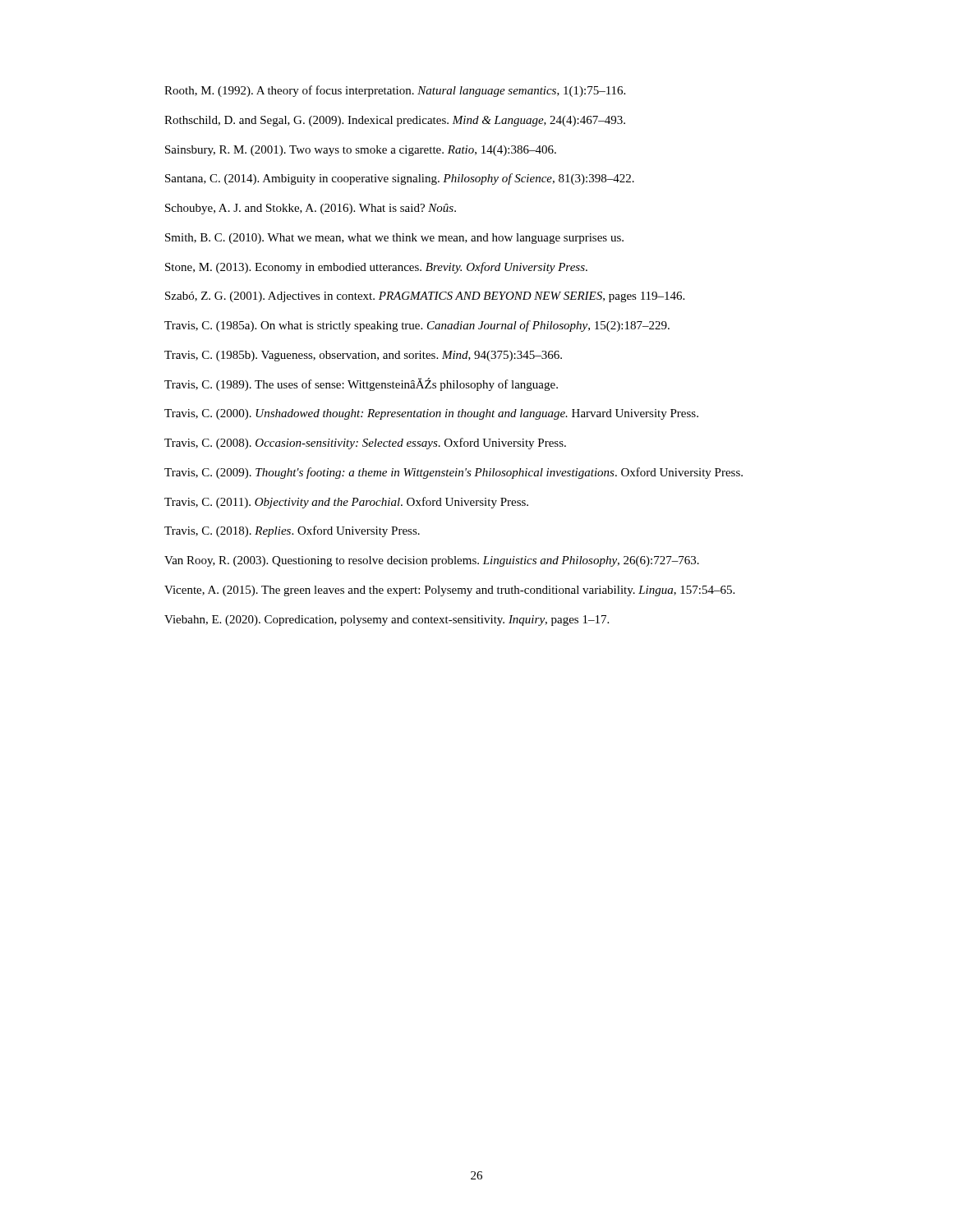The image size is (953, 1232).
Task: Select the text block starting "Travis, C. (2011)."
Action: point(347,501)
